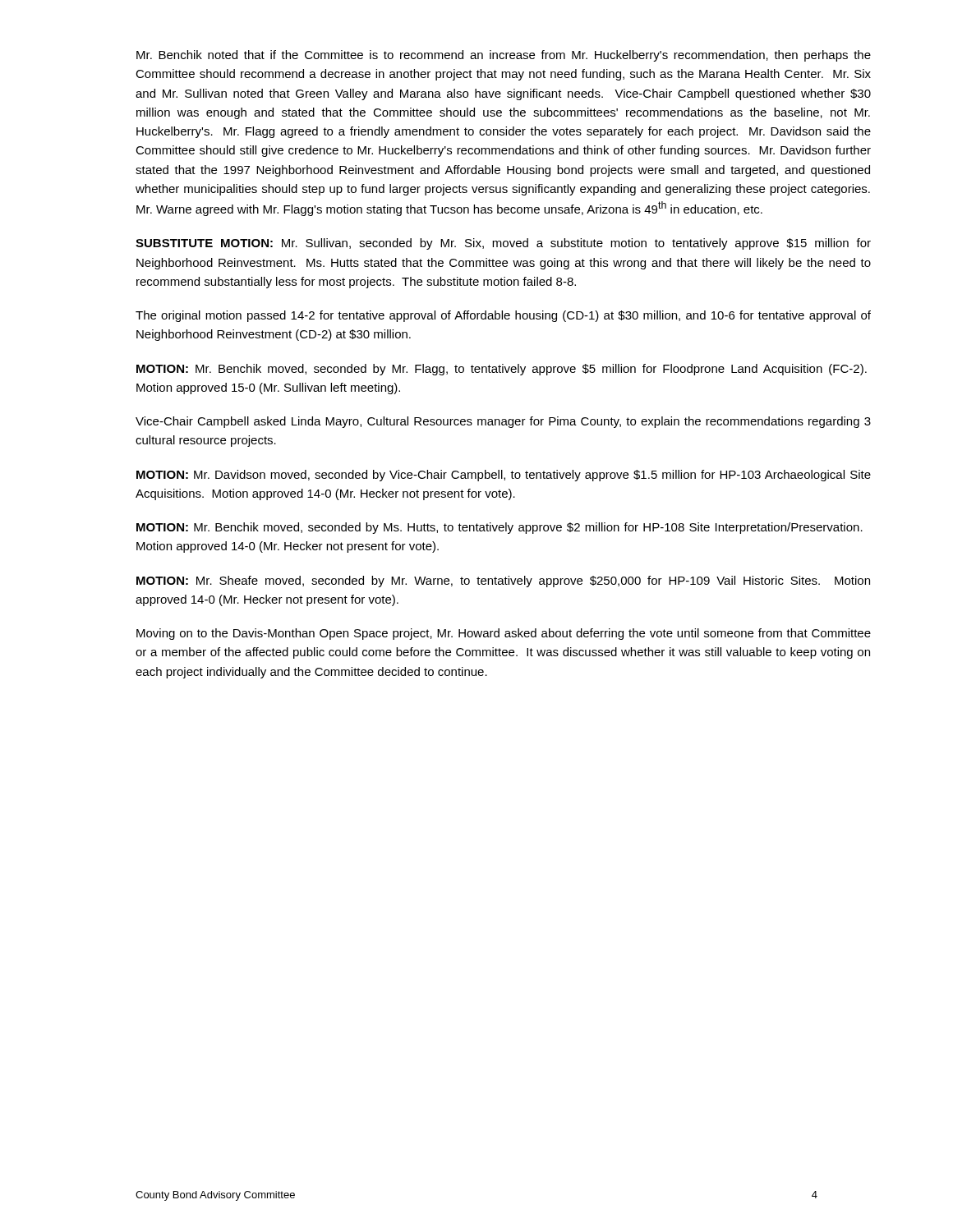Viewport: 953px width, 1232px height.
Task: Locate the element starting "Vice-Chair Campbell asked Linda Mayro, Cultural"
Action: tap(503, 430)
